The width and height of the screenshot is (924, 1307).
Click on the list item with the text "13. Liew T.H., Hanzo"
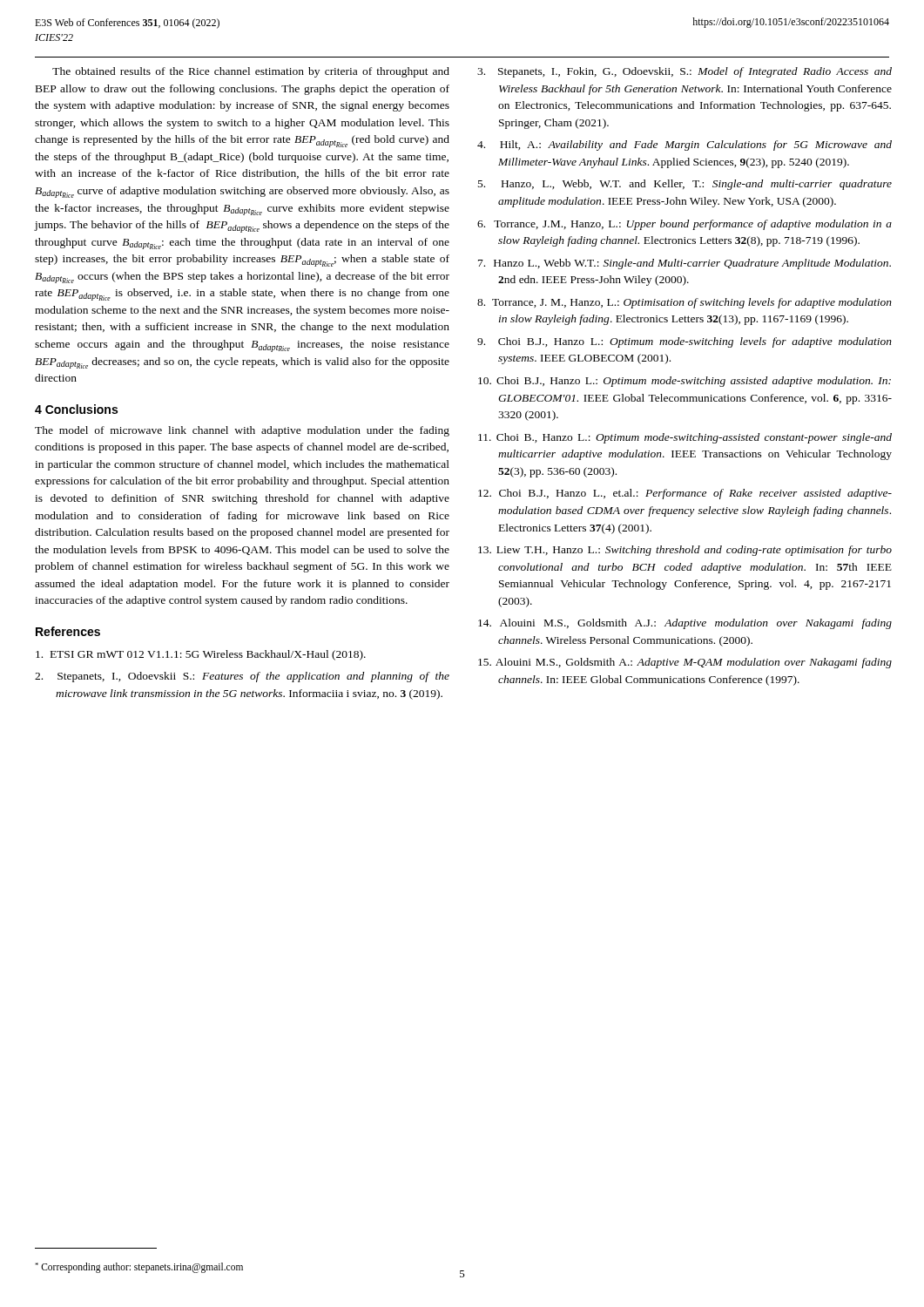point(684,575)
